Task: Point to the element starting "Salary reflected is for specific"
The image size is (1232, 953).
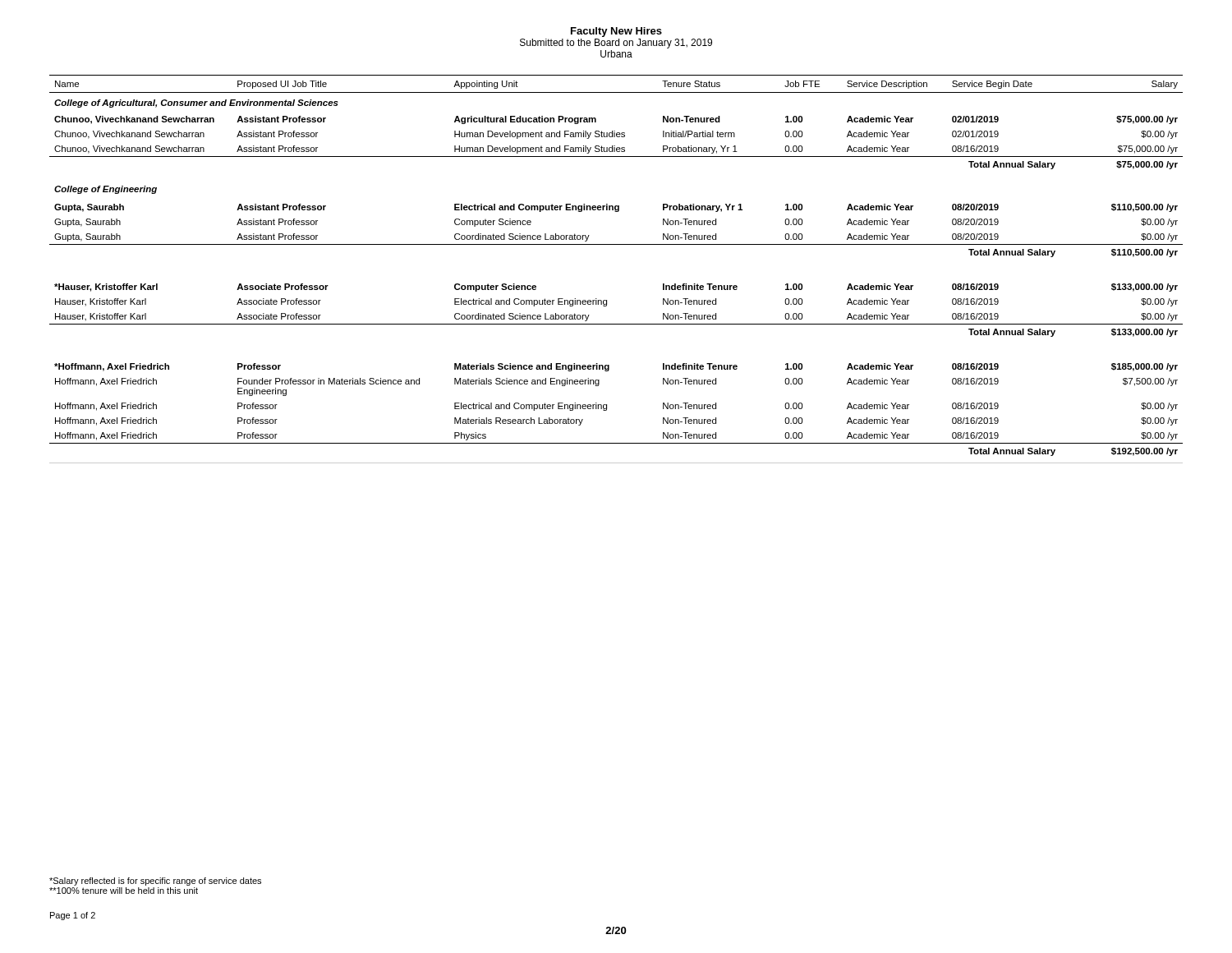Action: click(x=155, y=886)
